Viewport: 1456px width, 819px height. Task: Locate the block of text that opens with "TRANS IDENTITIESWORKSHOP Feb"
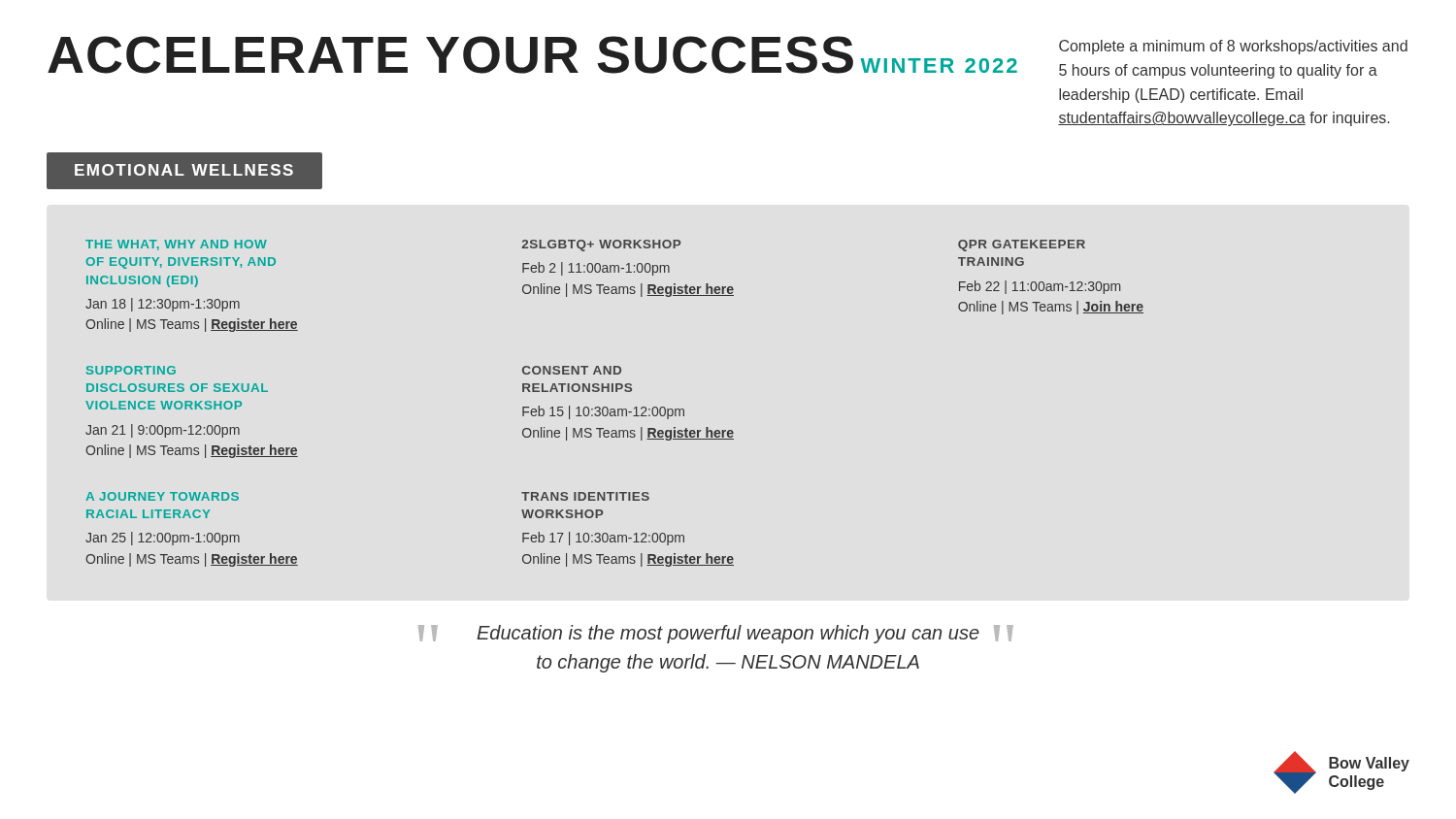click(x=585, y=496)
